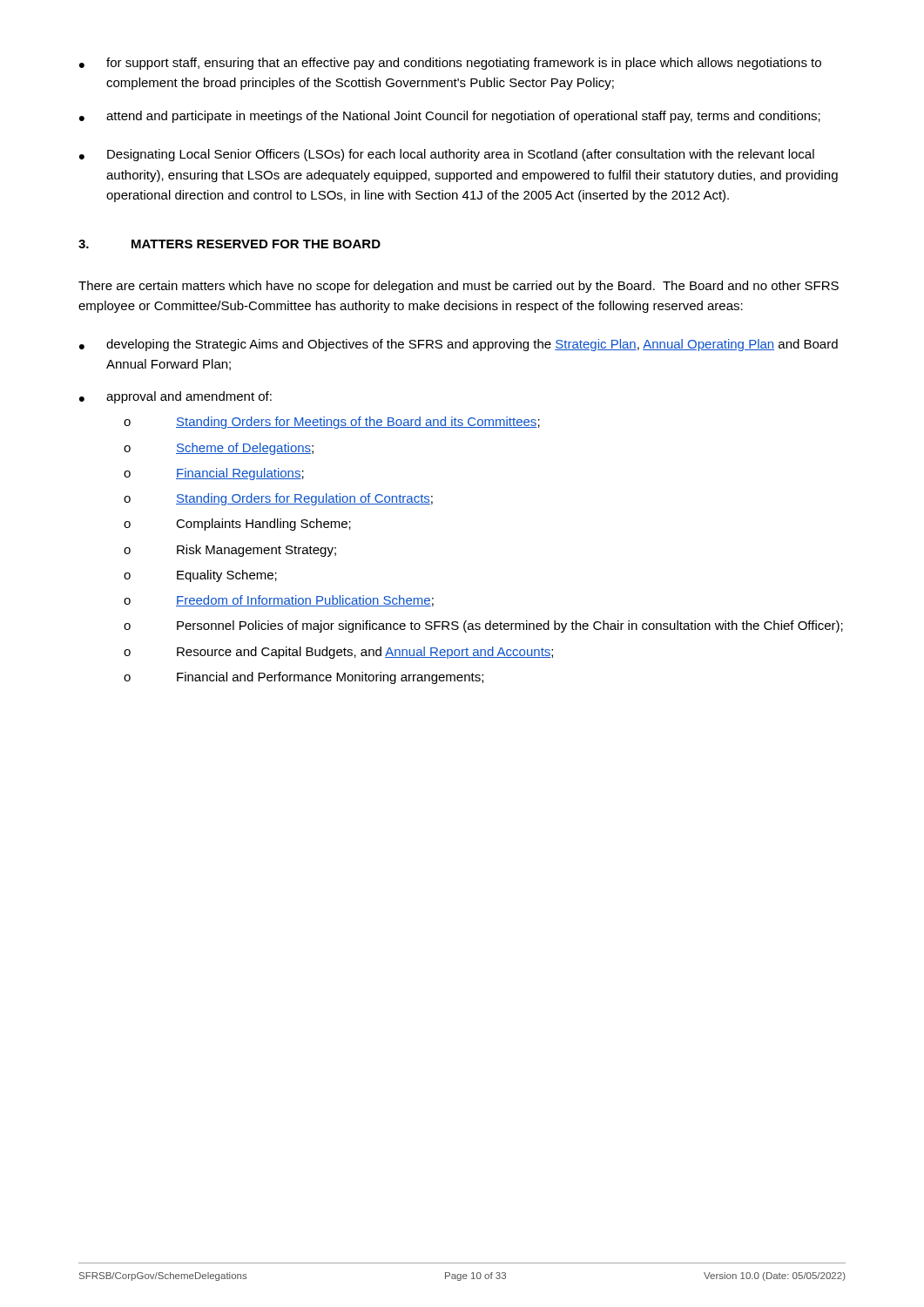Screen dimensions: 1307x924
Task: Locate the text block starting "o Equality Scheme;"
Action: coord(200,576)
